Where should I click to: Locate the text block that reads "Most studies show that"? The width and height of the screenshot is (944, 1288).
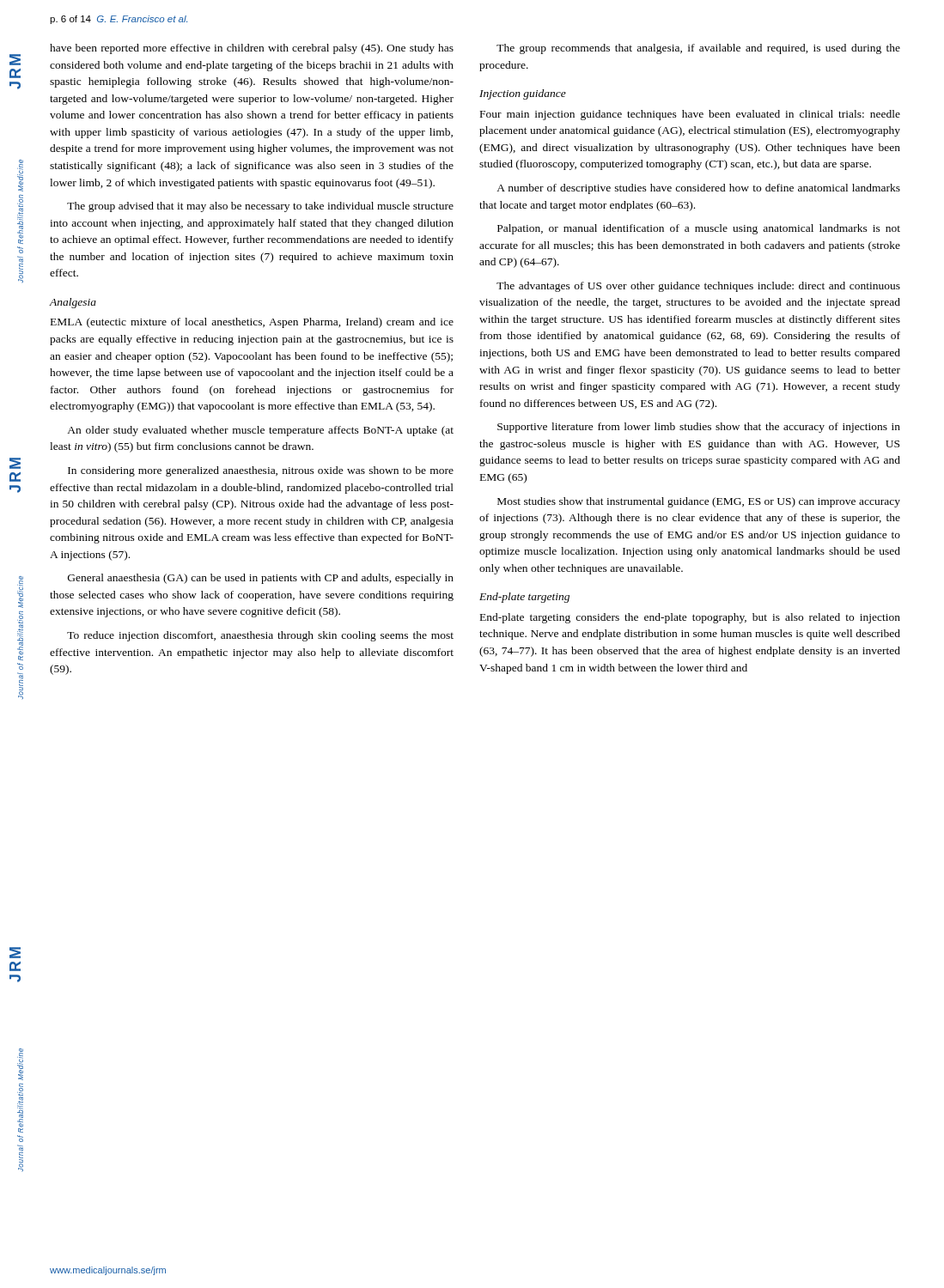690,534
